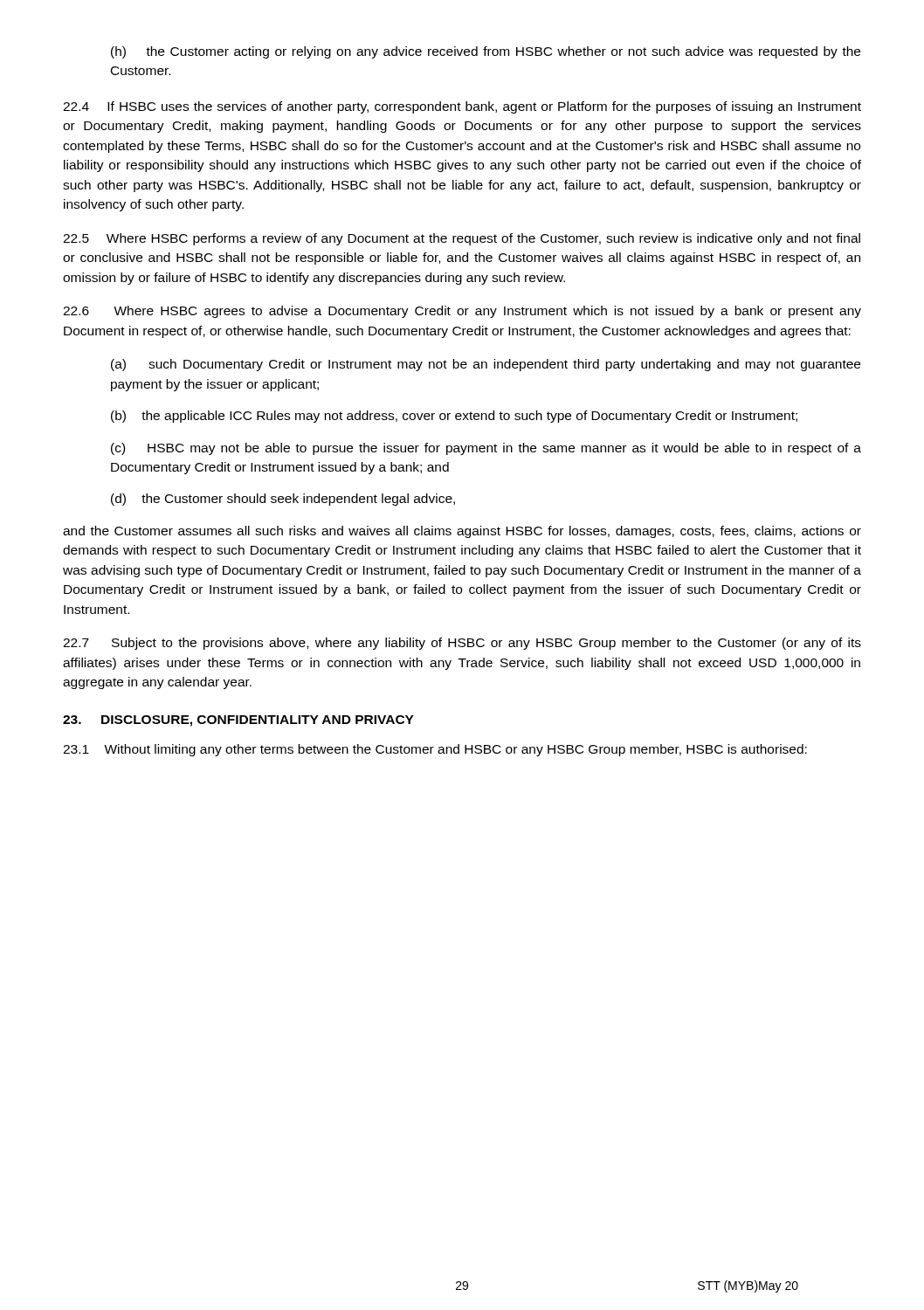The width and height of the screenshot is (924, 1310).
Task: Where is the passage that starts "(c) HSBC may not"?
Action: point(486,457)
